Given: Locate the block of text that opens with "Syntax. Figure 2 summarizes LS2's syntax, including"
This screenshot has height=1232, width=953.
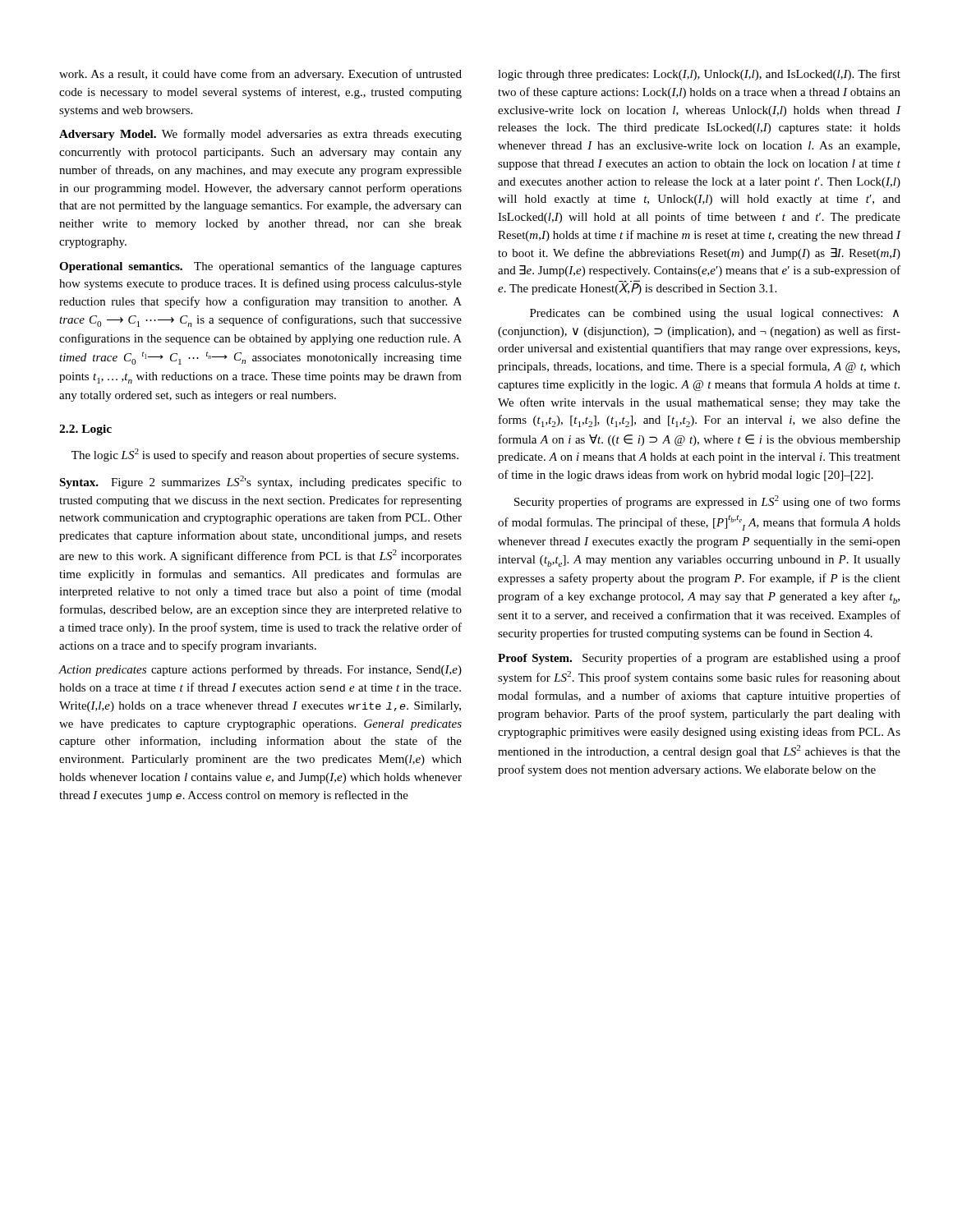Looking at the screenshot, I should 260,563.
